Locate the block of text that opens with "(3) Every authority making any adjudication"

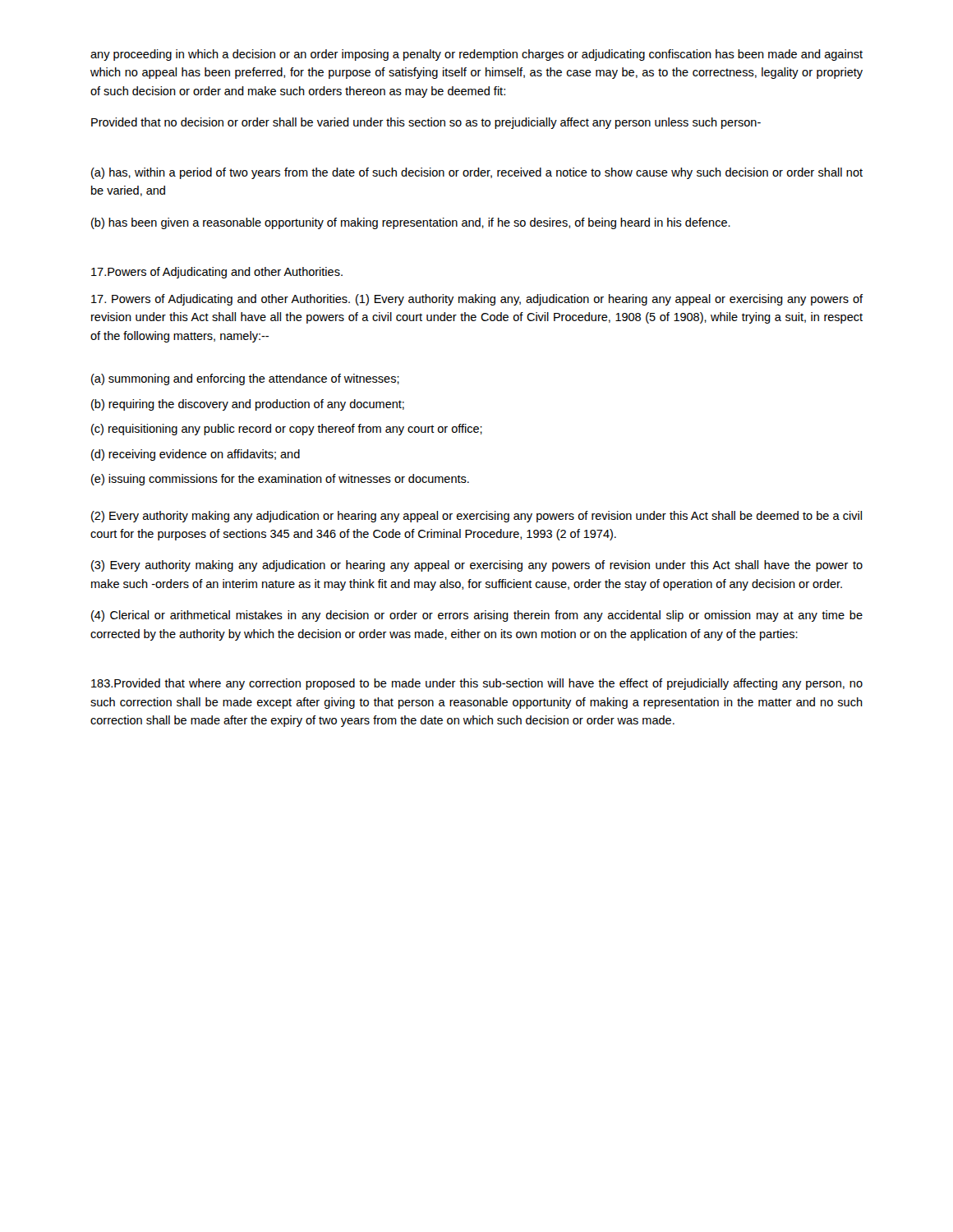(x=476, y=575)
